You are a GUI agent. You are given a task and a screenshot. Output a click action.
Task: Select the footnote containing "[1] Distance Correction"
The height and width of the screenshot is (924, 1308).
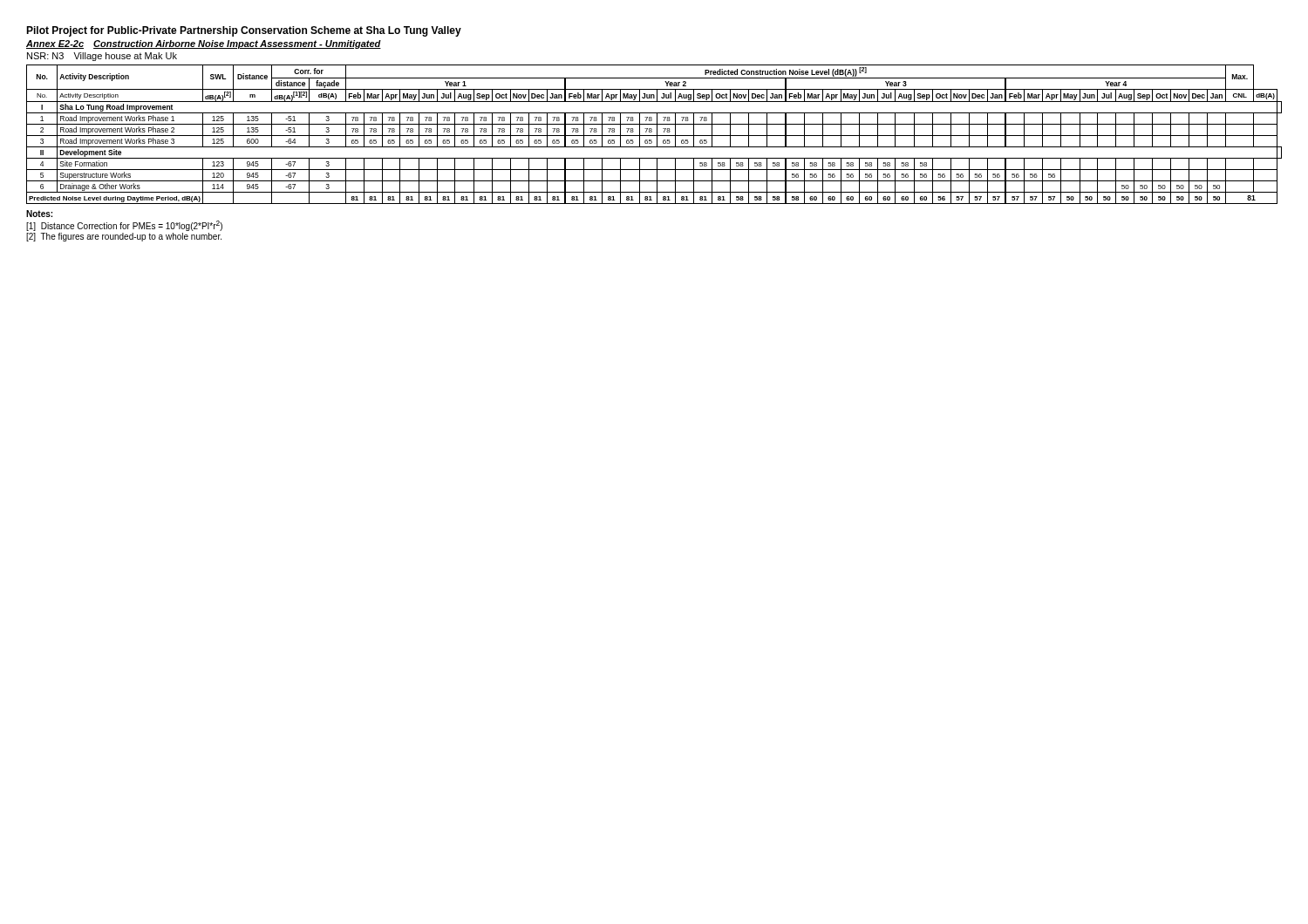(x=125, y=225)
